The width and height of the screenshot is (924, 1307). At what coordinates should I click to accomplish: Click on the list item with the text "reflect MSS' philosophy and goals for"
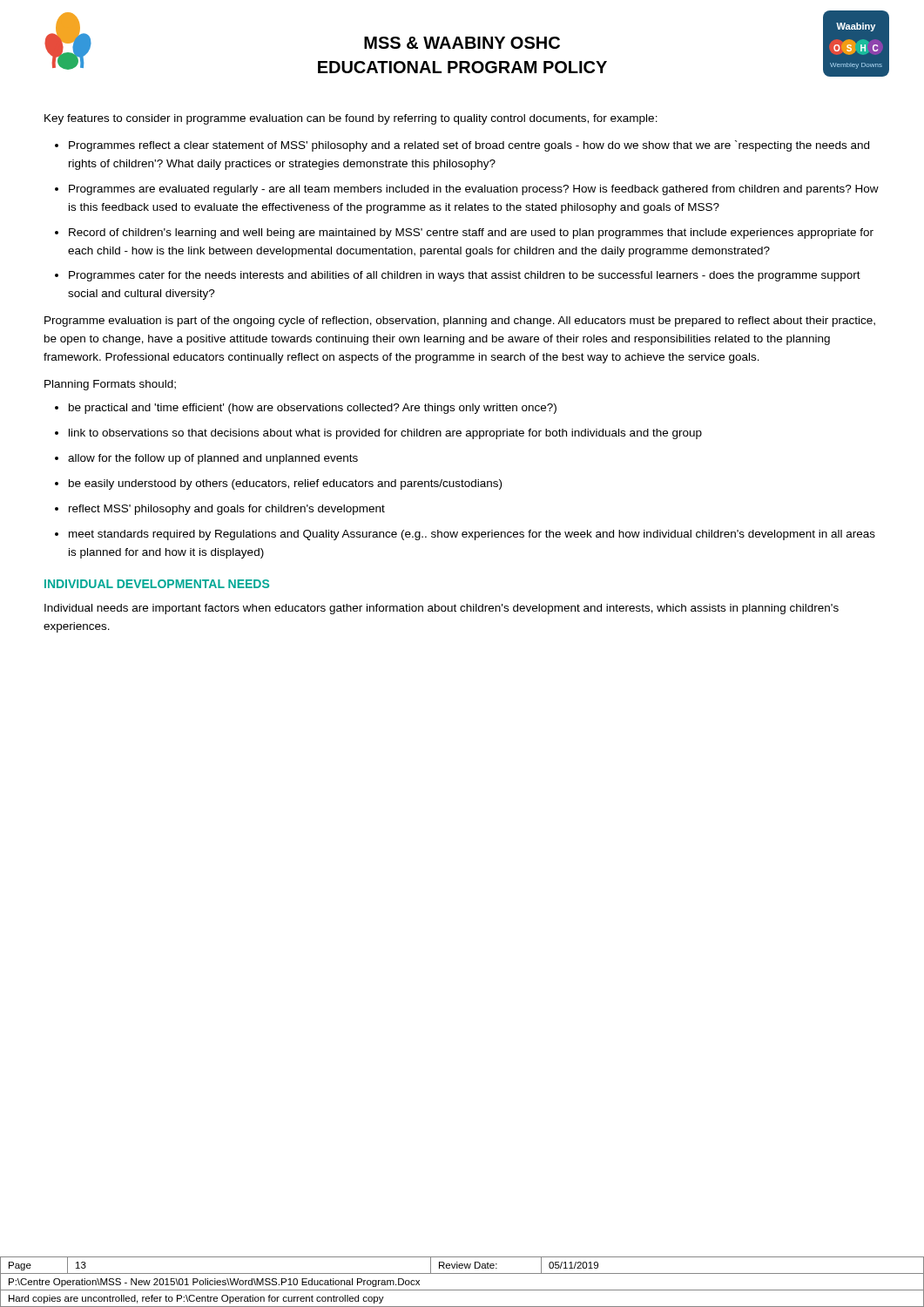226,508
